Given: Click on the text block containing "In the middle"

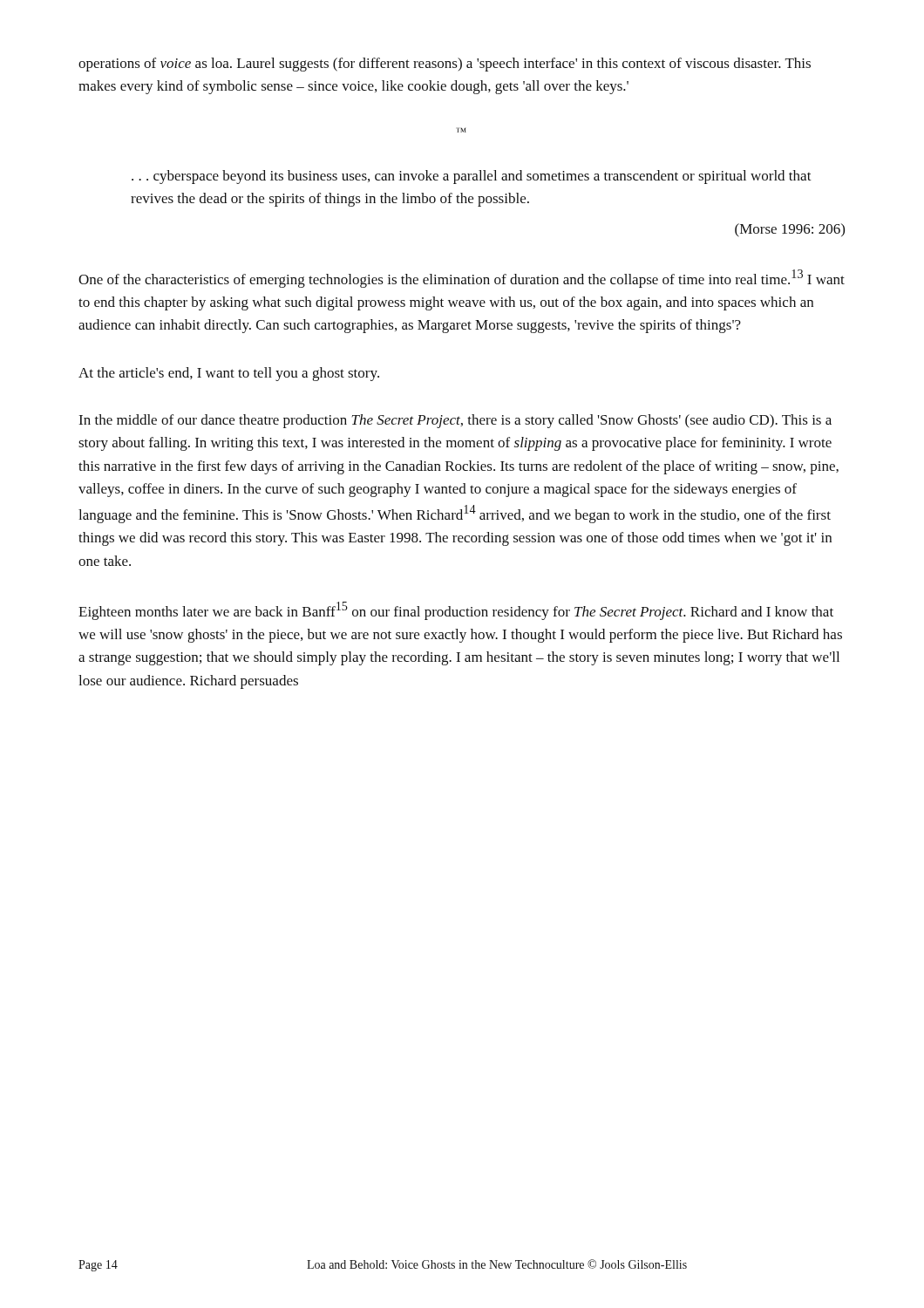Looking at the screenshot, I should click(459, 490).
